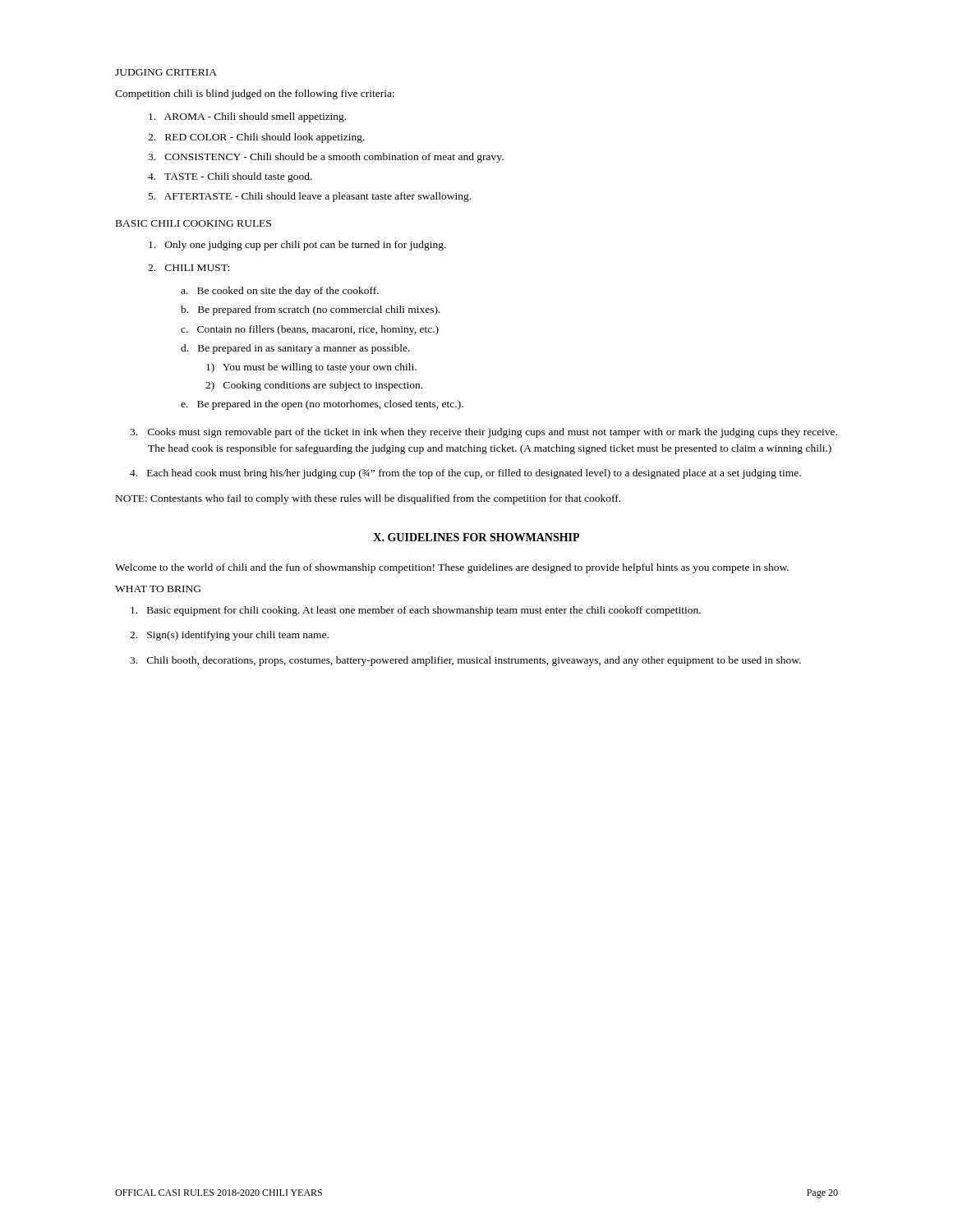Point to the region starting "d. Be prepared in as sanitary"
Viewport: 953px width, 1232px height.
295,348
